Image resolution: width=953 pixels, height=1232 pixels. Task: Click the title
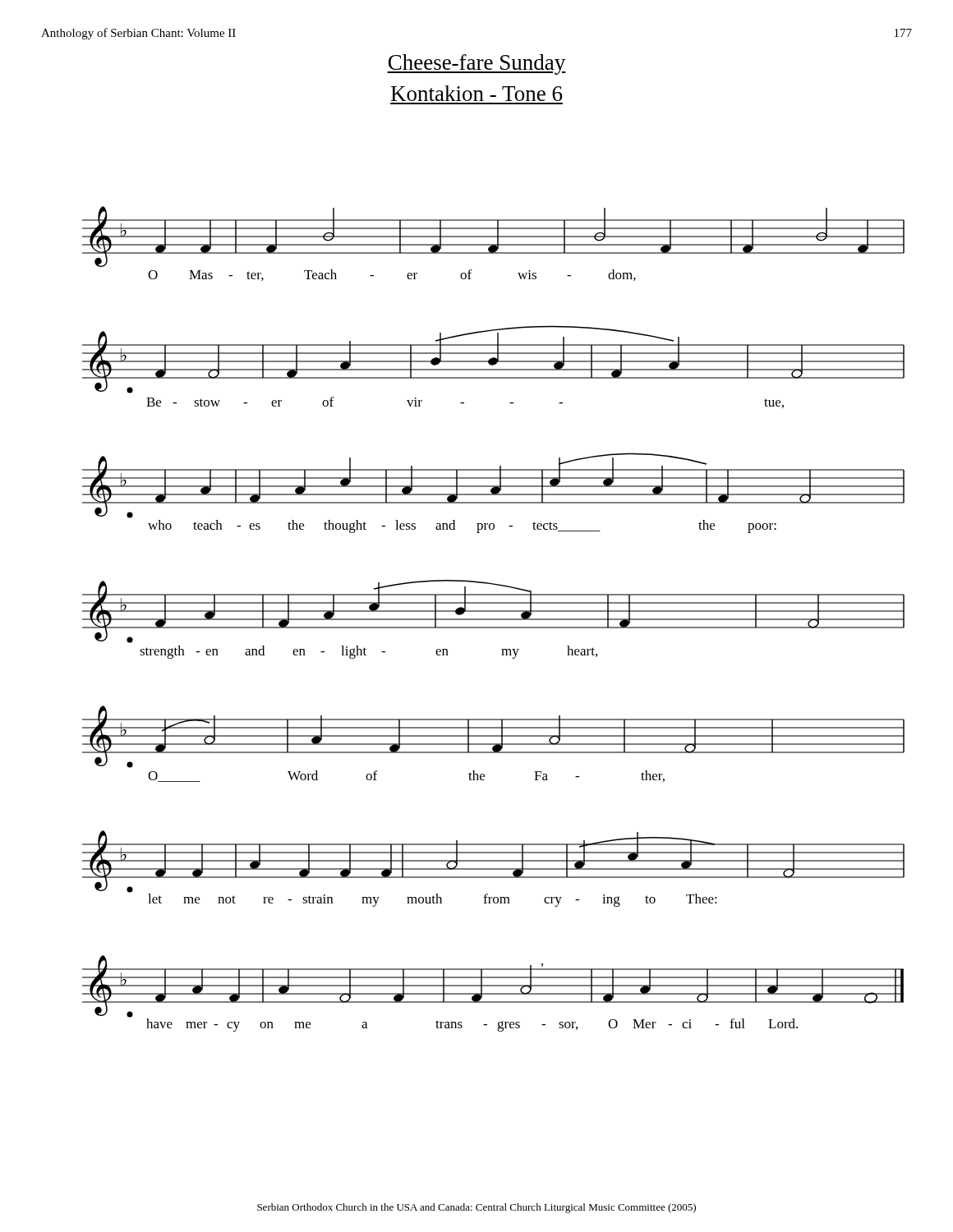click(x=476, y=79)
